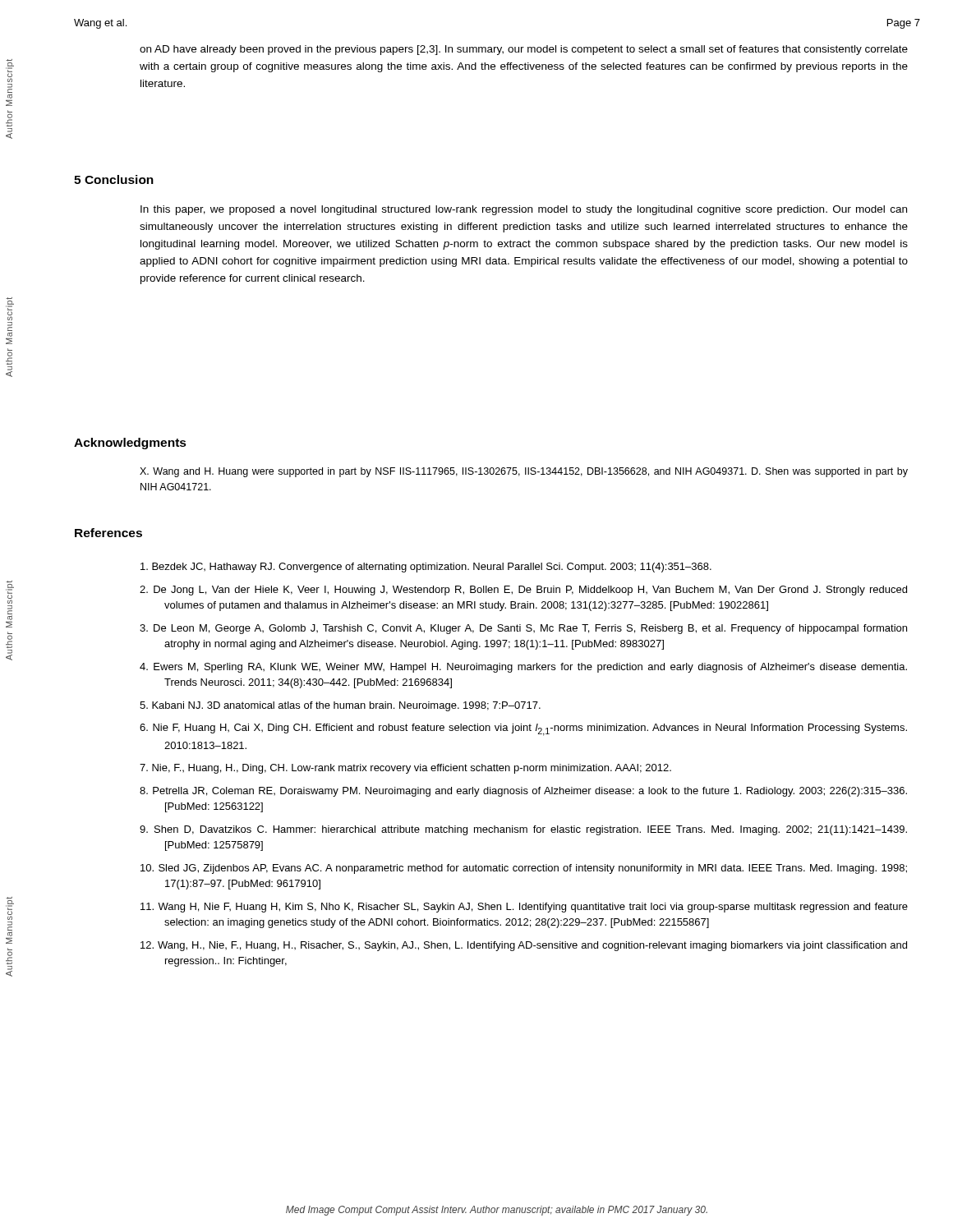Where is the passage that starts "X. Wang and H. Huang"?

point(524,479)
